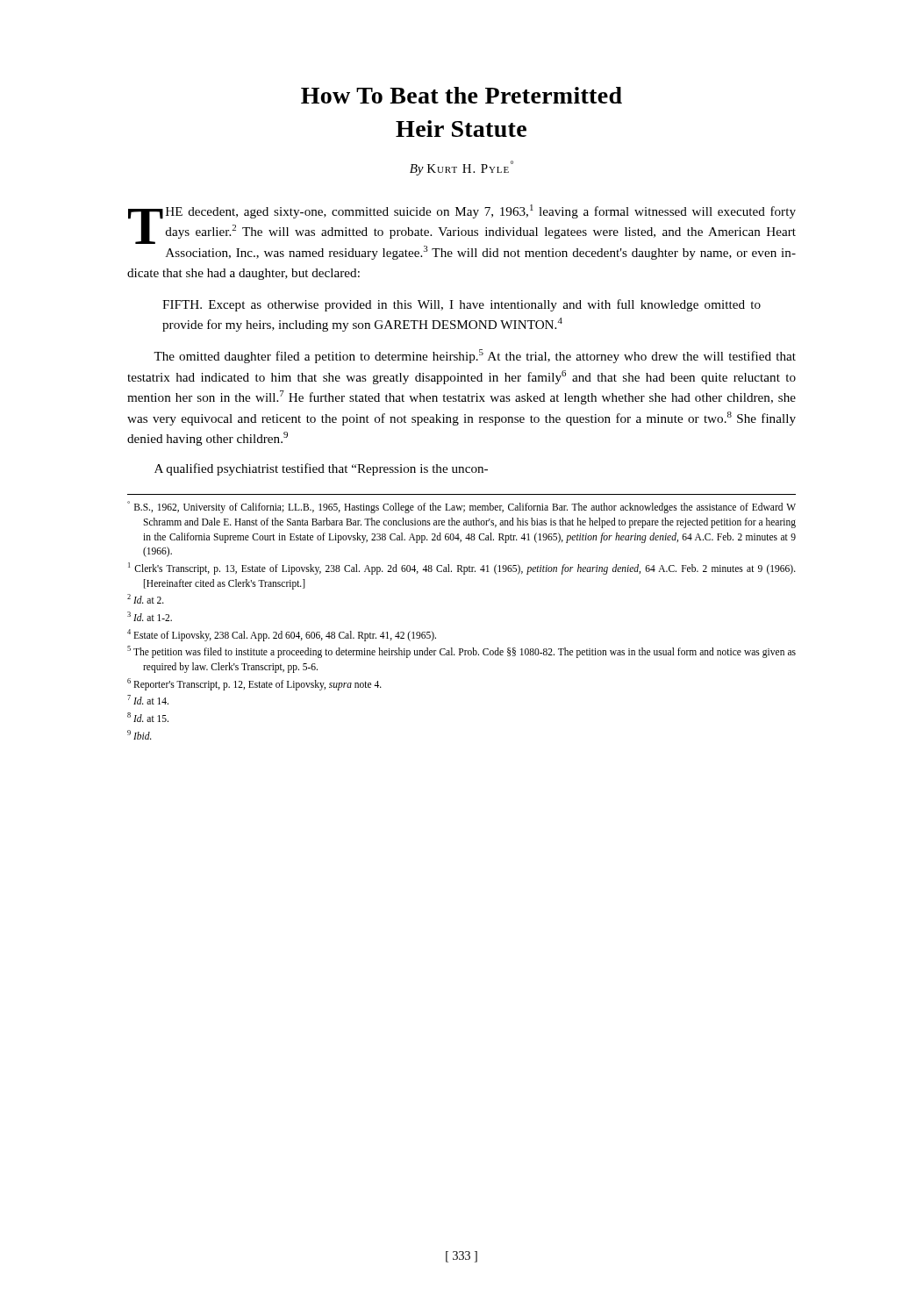Point to "9 Ibid."

pos(140,735)
